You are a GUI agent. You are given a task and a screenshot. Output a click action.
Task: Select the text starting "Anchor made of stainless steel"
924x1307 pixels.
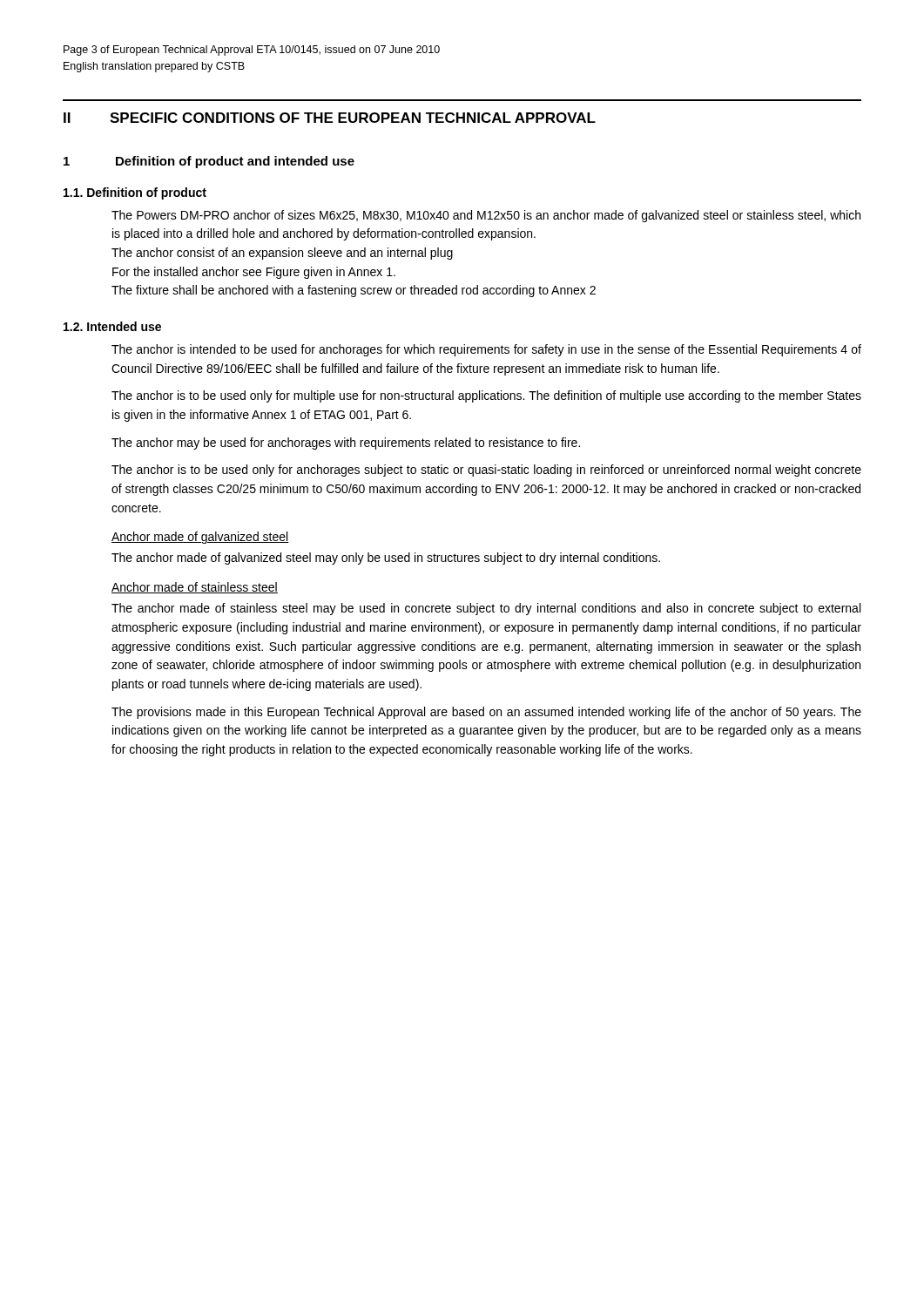pos(194,587)
